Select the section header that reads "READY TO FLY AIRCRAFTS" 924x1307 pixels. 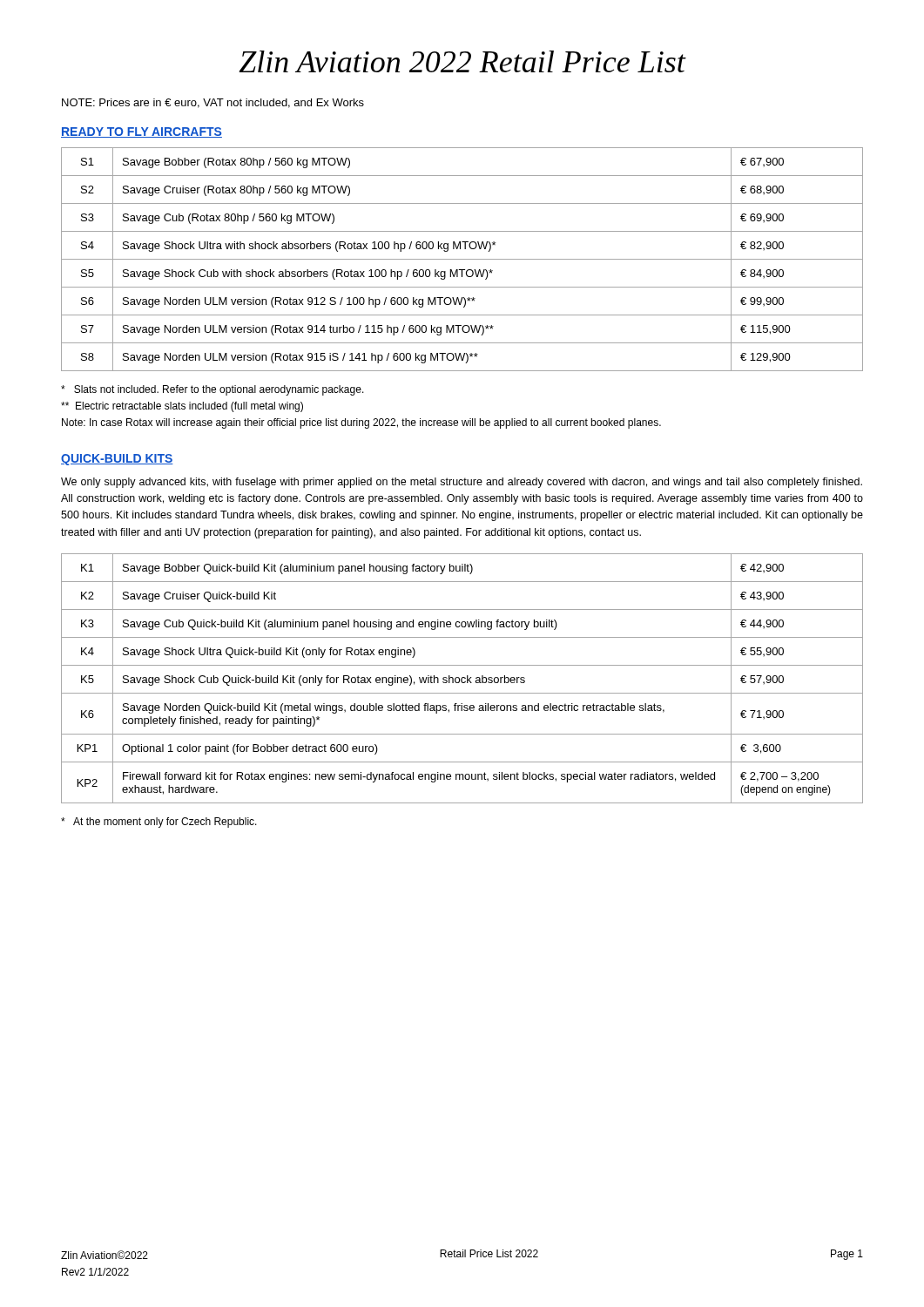pos(141,132)
